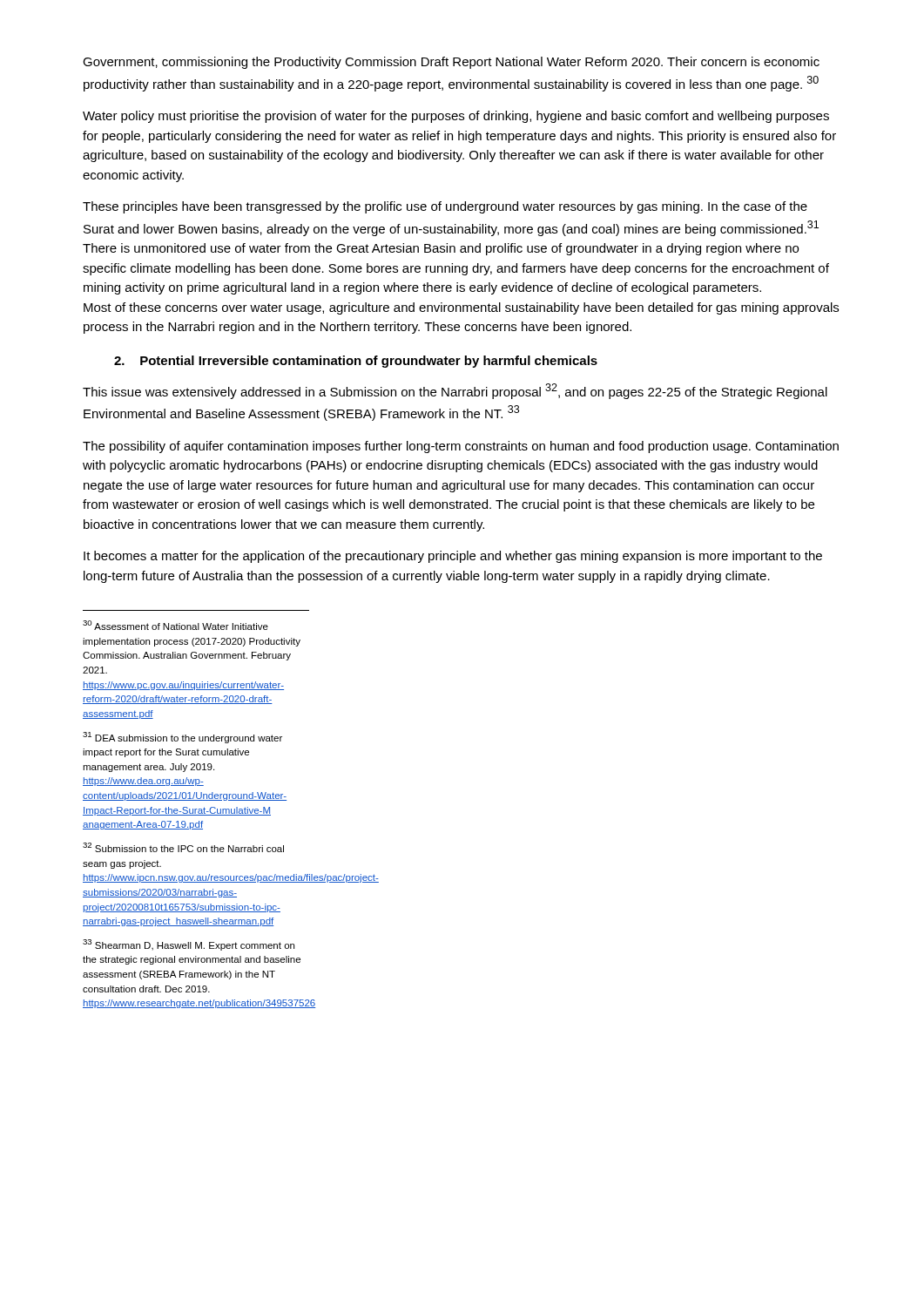Find the footnote that says "31 DEA submission to the"
The width and height of the screenshot is (924, 1307).
tap(185, 779)
